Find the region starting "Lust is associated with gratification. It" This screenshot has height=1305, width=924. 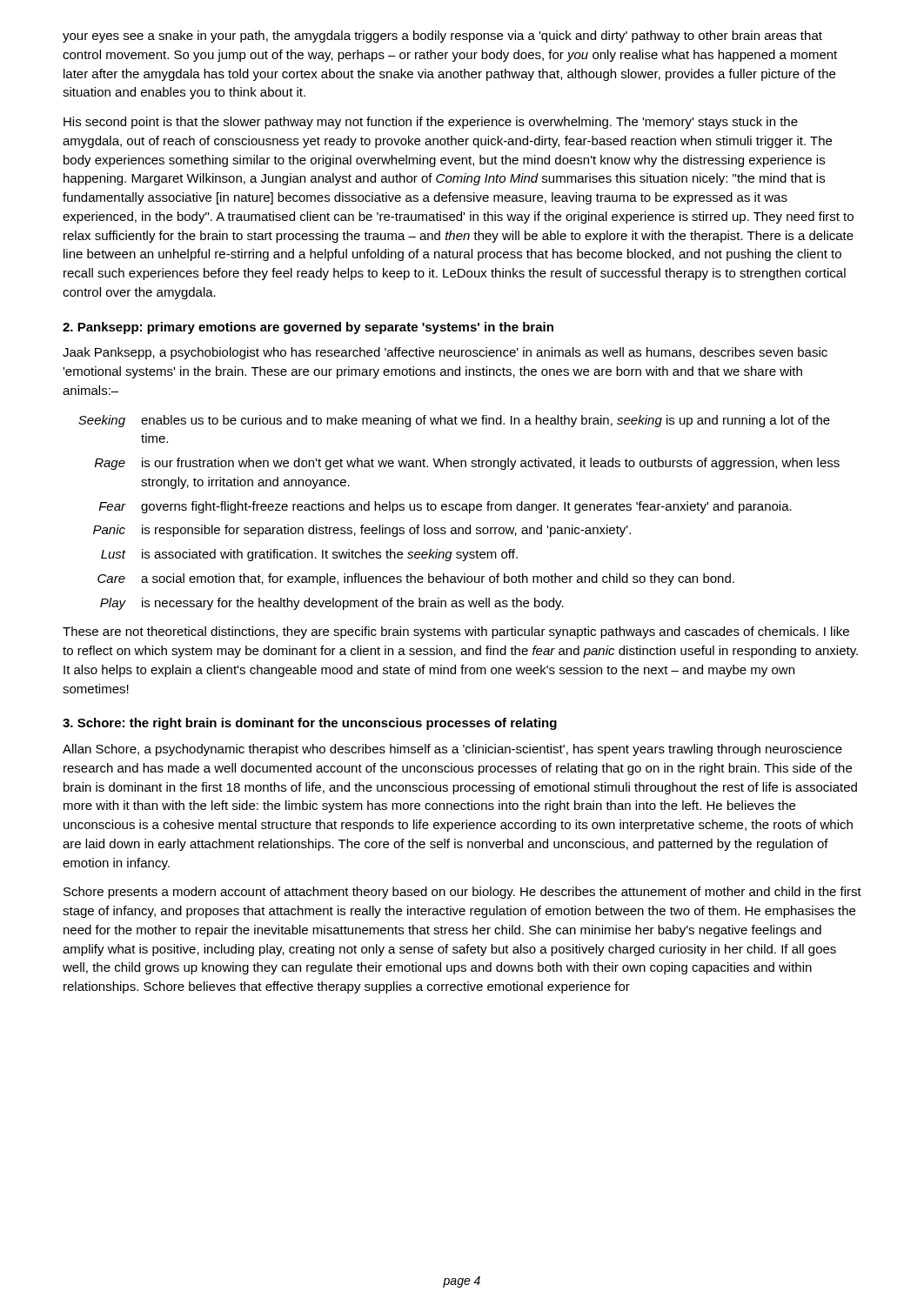pyautogui.click(x=462, y=554)
